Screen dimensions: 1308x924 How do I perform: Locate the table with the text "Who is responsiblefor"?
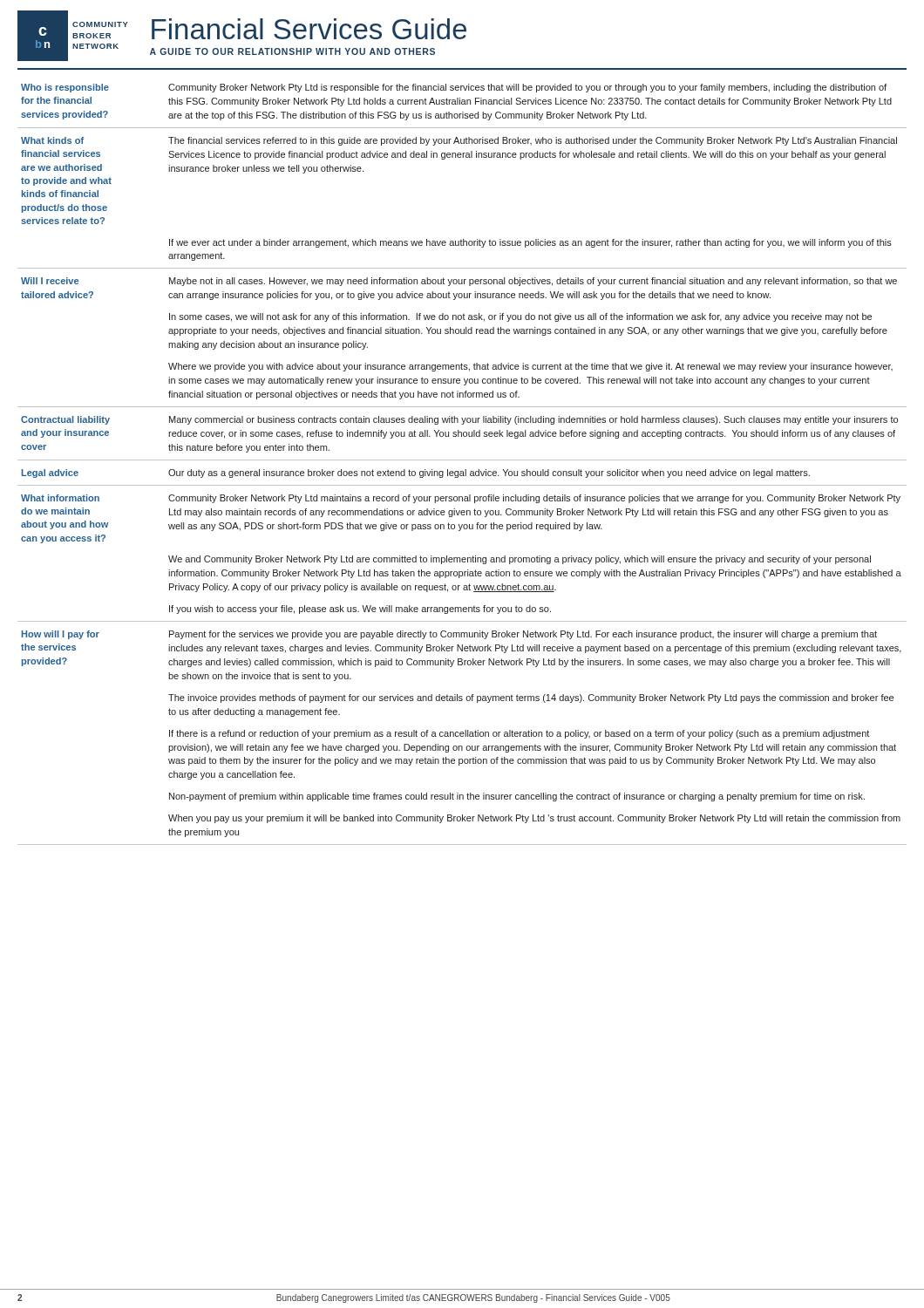[462, 101]
